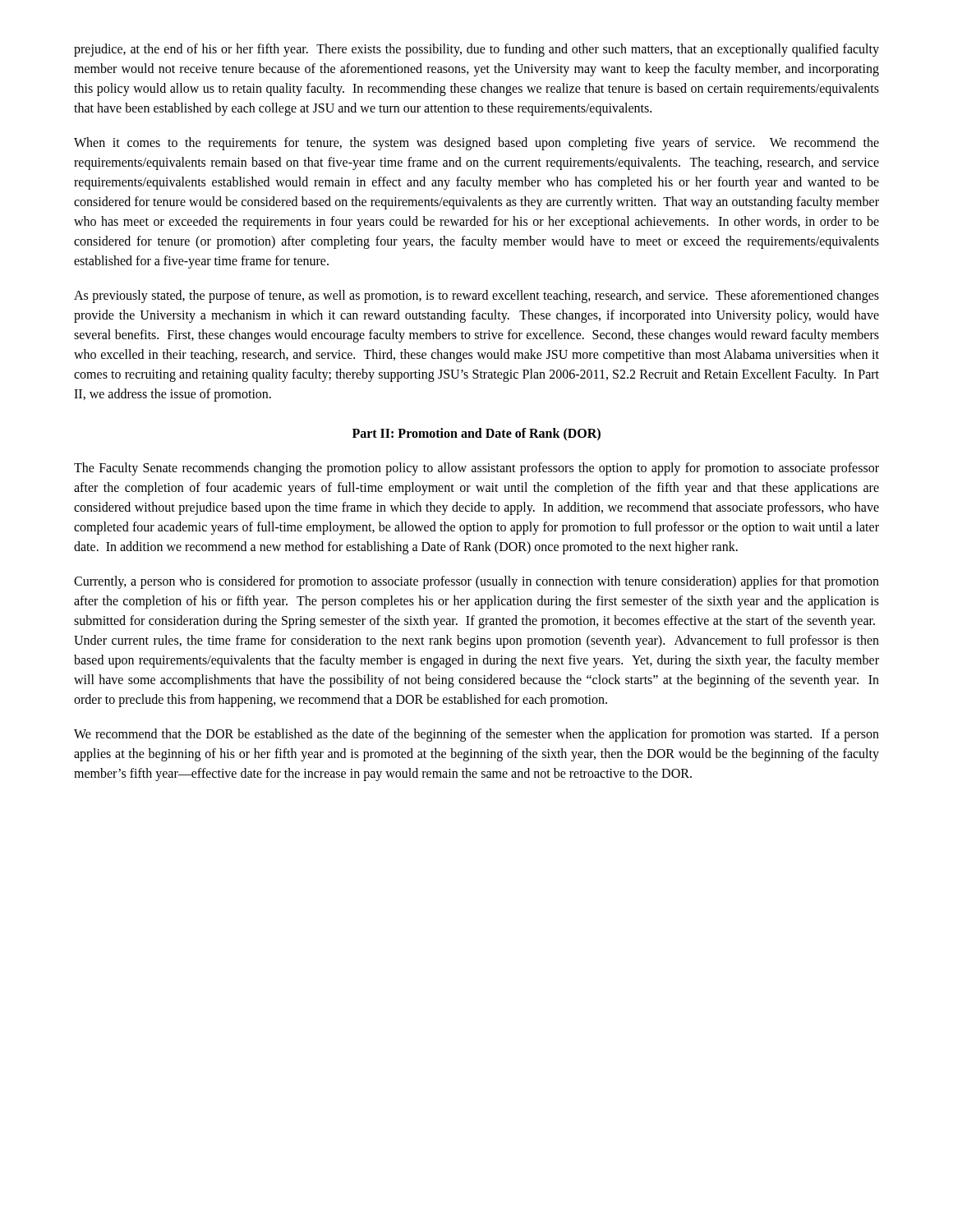Select a section header
Screen dimensions: 1232x953
click(x=476, y=433)
